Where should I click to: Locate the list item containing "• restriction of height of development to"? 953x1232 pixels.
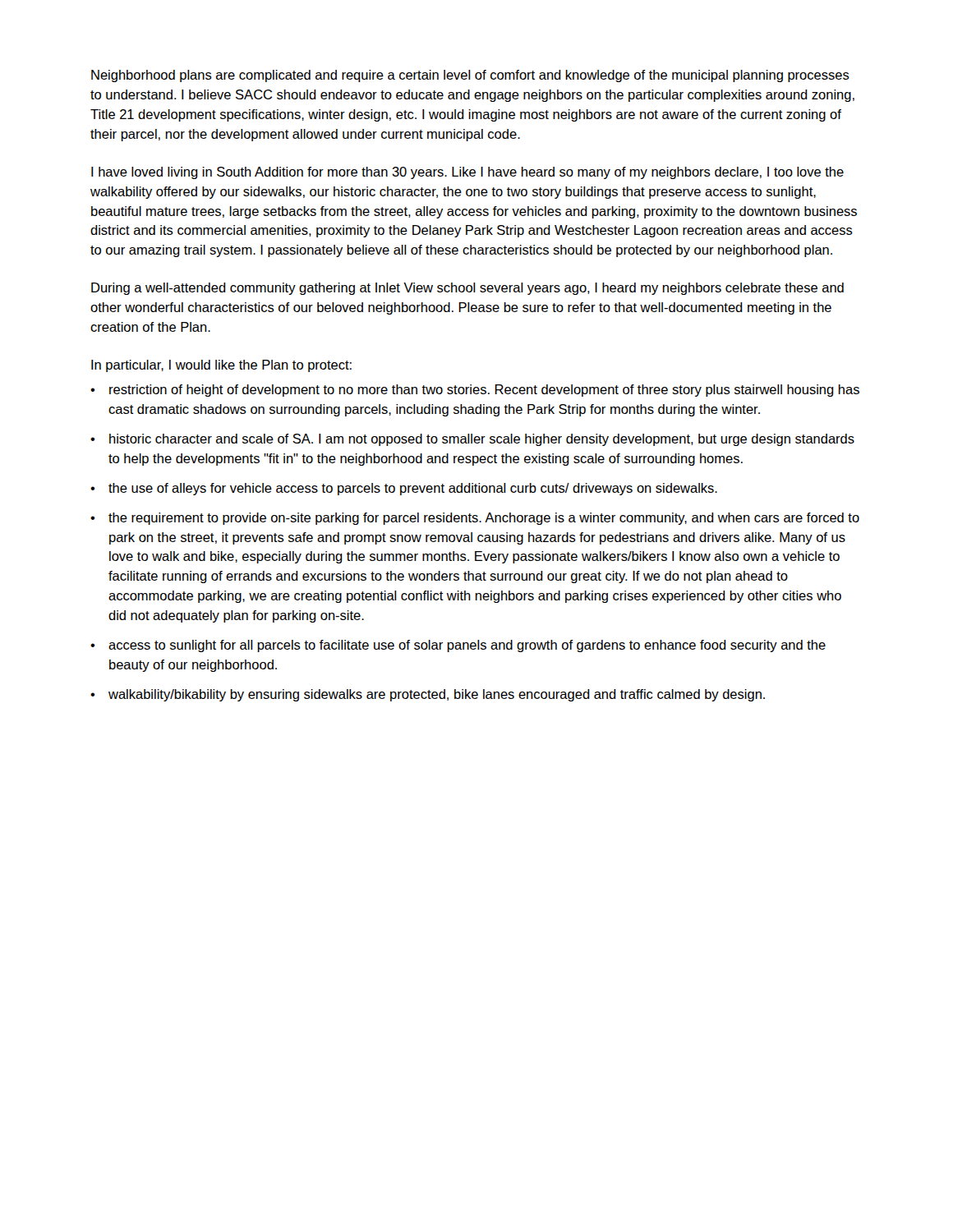(476, 400)
